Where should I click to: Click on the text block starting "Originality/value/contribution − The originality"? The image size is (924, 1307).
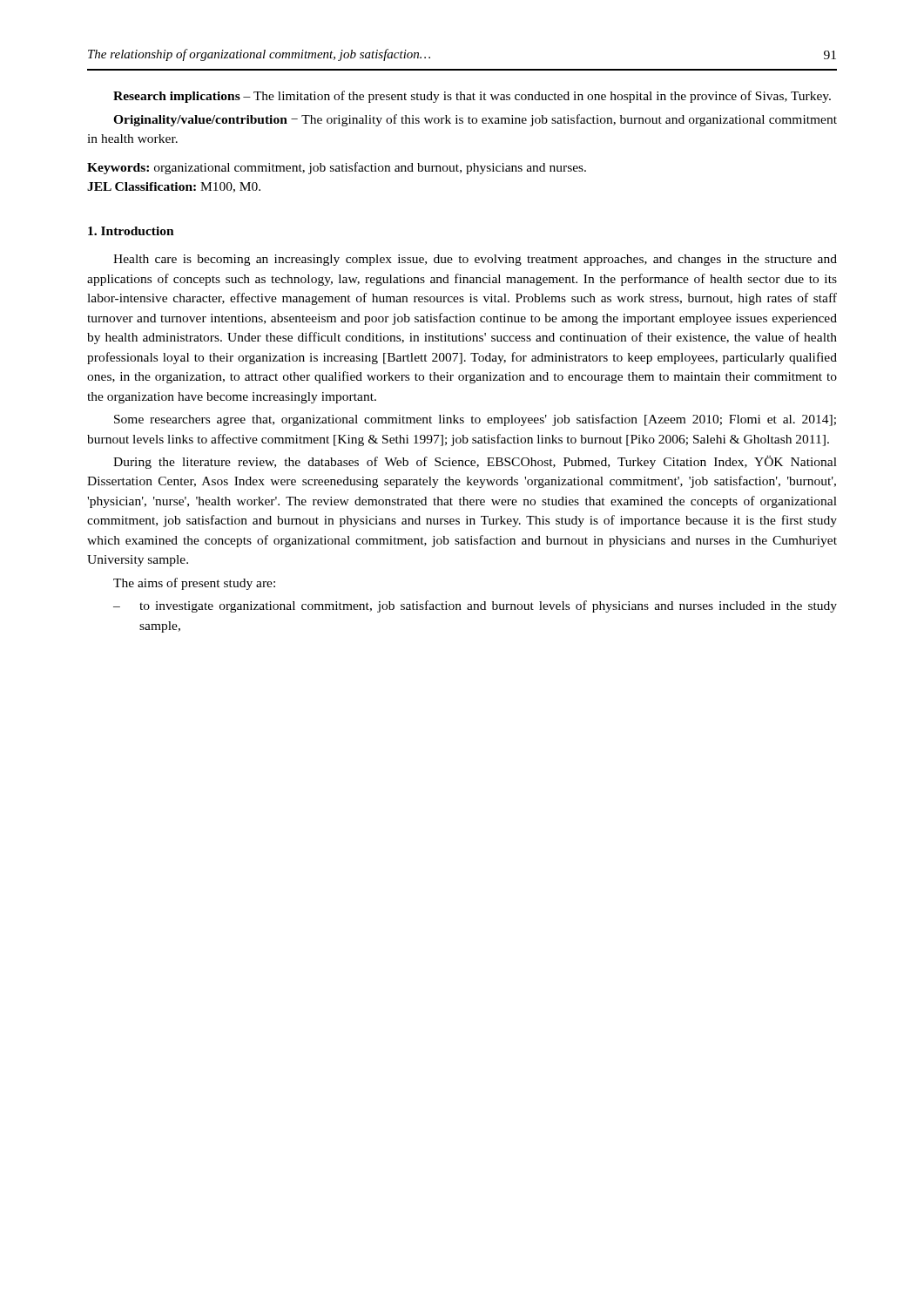tap(462, 129)
